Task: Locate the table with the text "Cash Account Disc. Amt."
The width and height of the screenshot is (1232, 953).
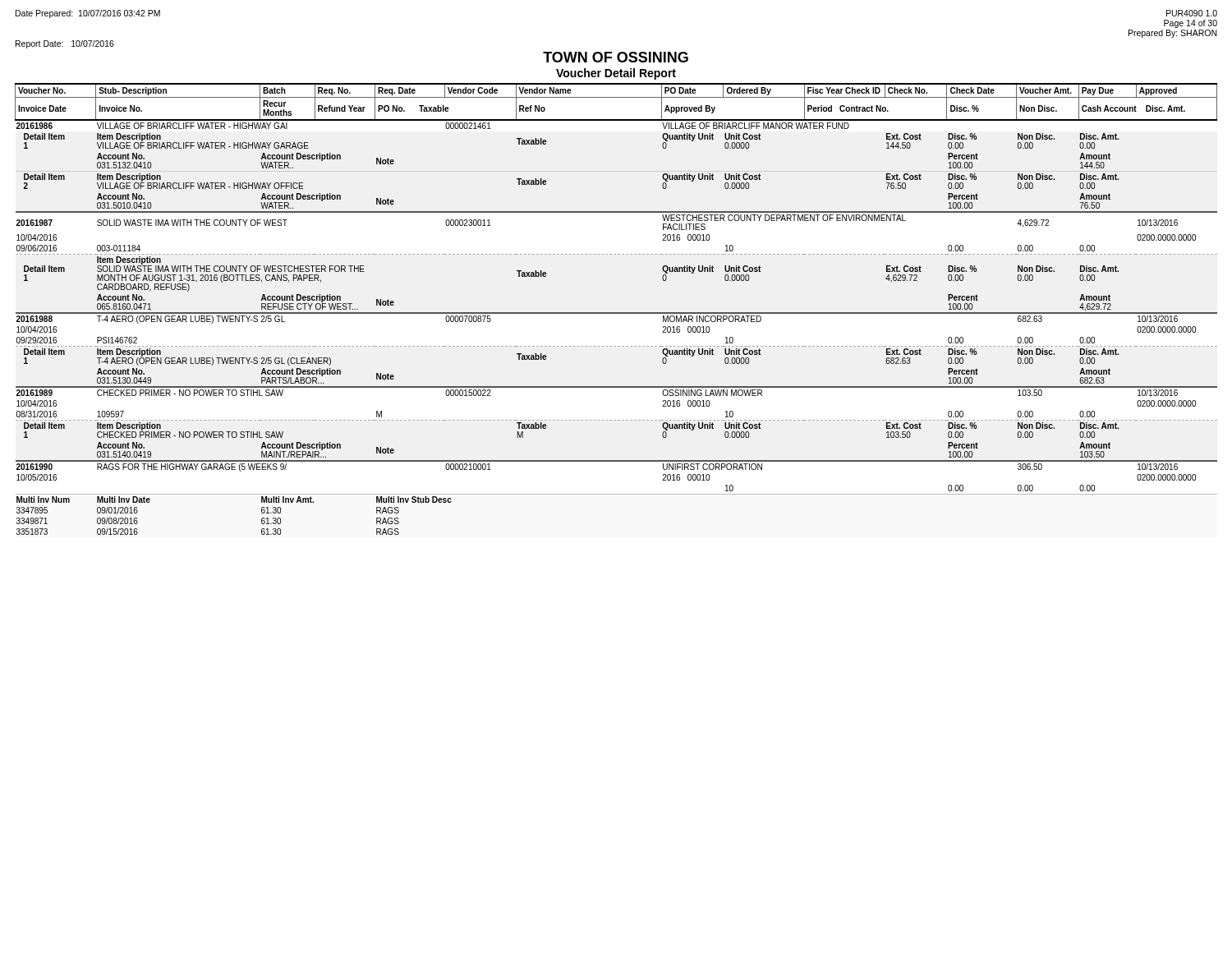Action: [616, 310]
